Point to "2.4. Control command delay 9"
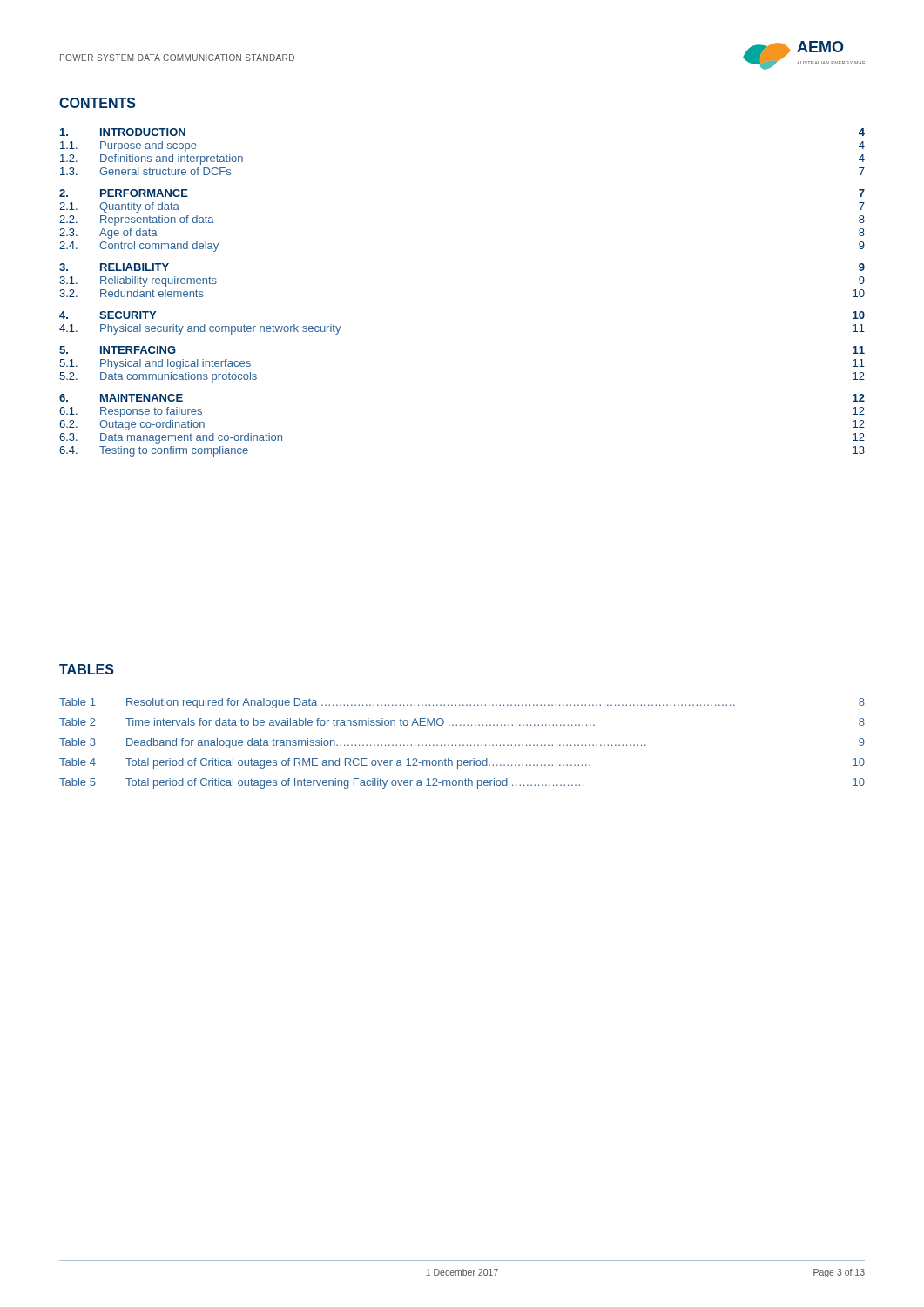Image resolution: width=924 pixels, height=1307 pixels. [155, 246]
